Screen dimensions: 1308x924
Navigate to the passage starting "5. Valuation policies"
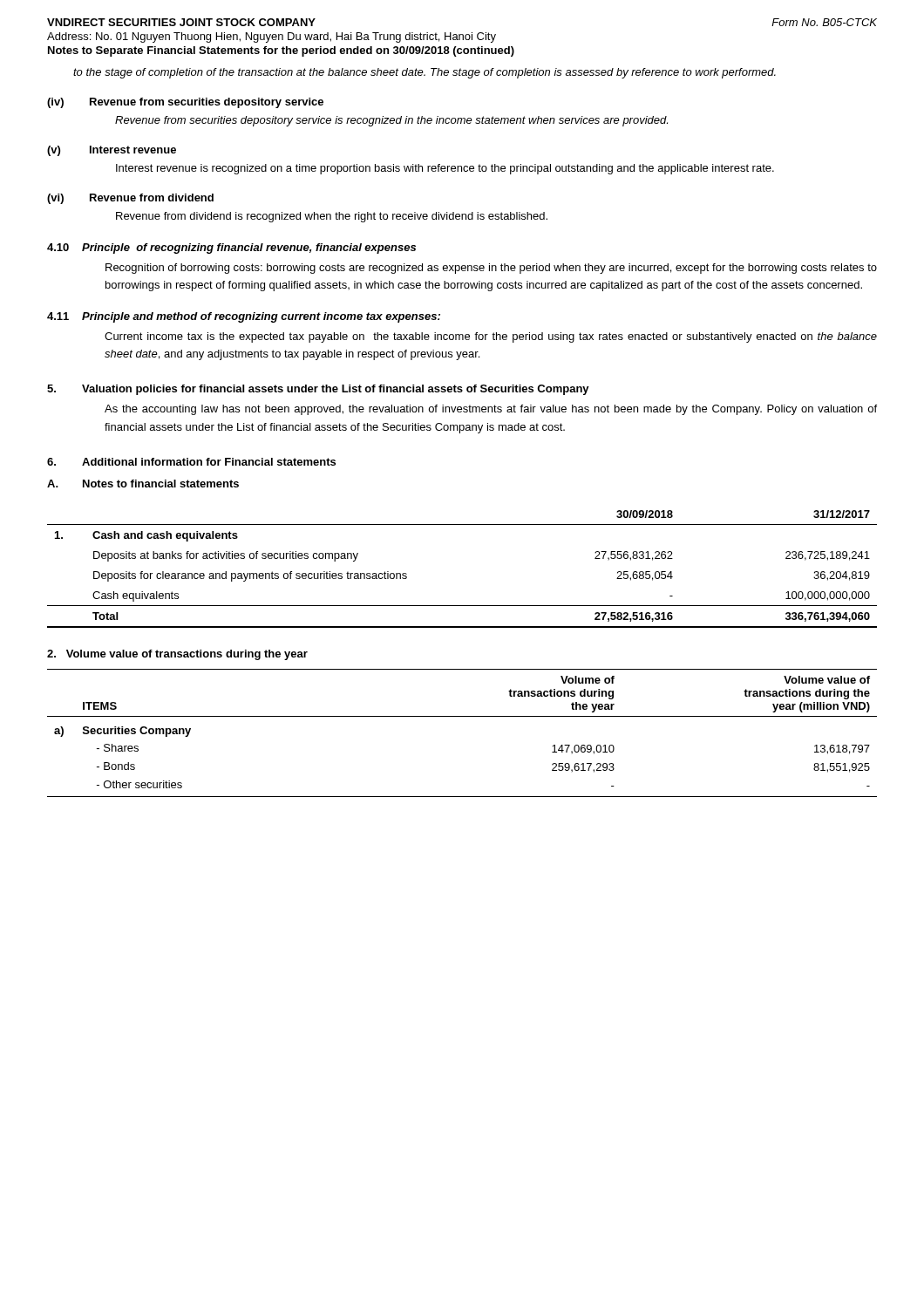(x=462, y=389)
